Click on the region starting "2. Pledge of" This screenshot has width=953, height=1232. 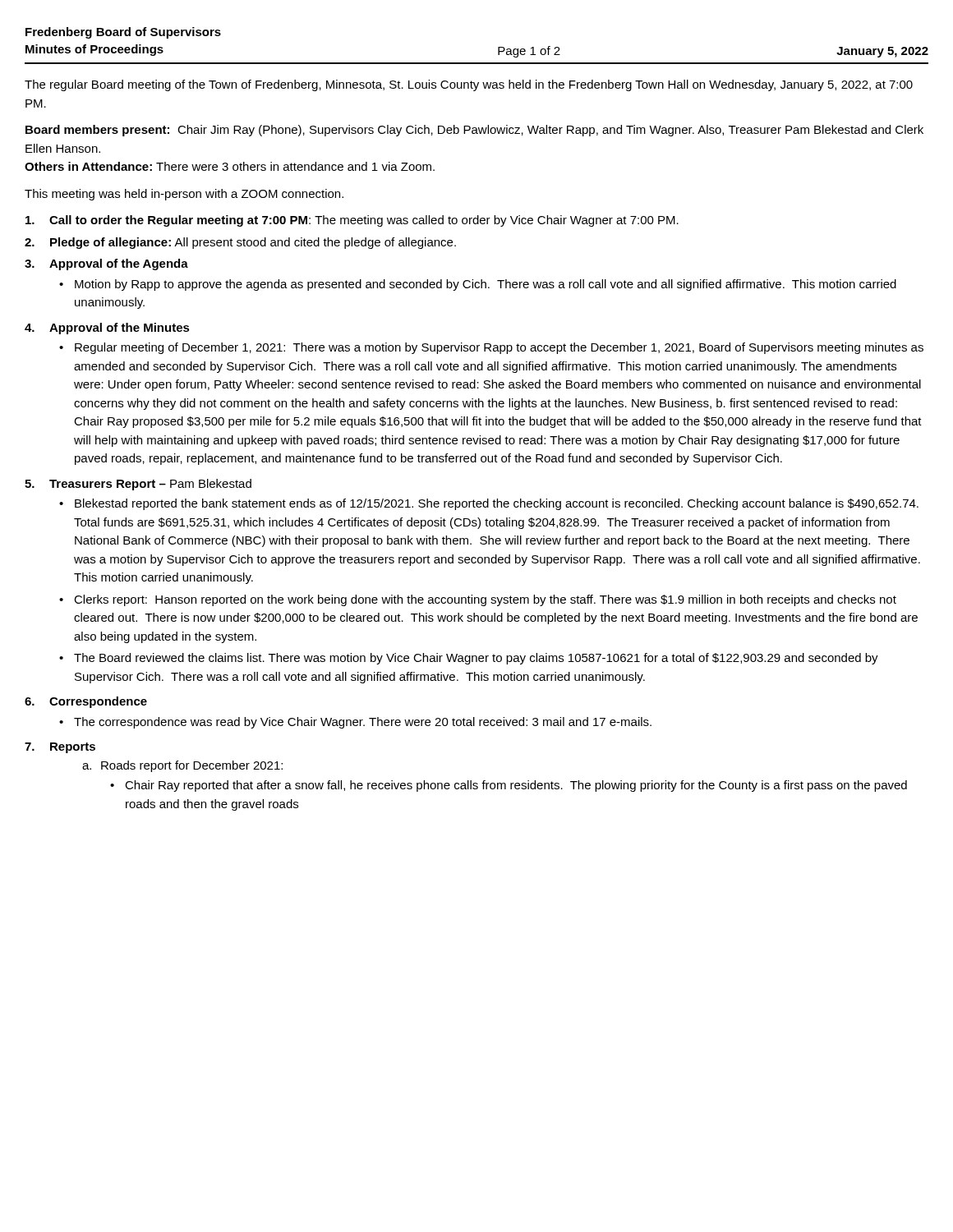tap(240, 243)
